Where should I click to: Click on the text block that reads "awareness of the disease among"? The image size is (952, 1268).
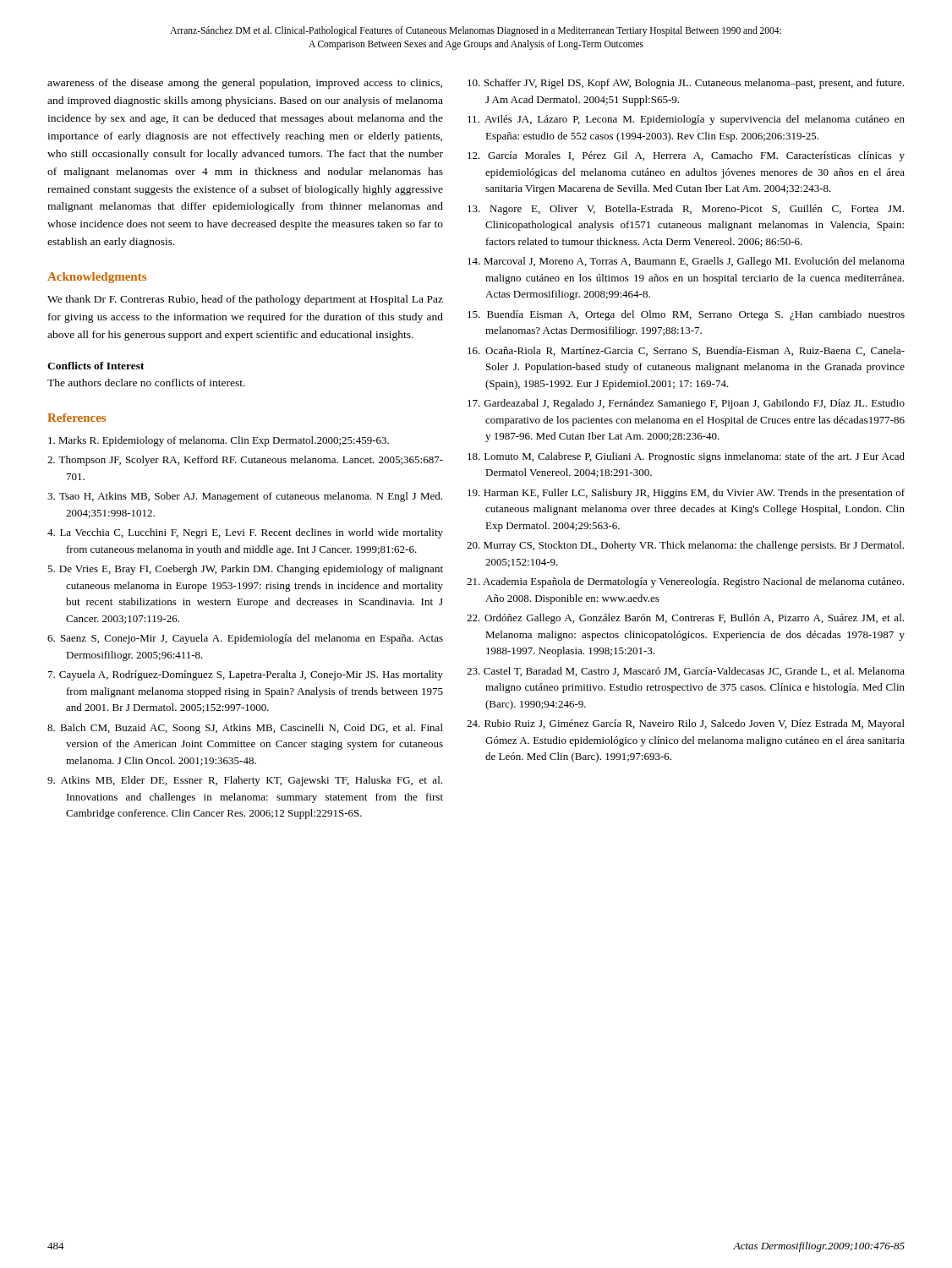point(245,162)
